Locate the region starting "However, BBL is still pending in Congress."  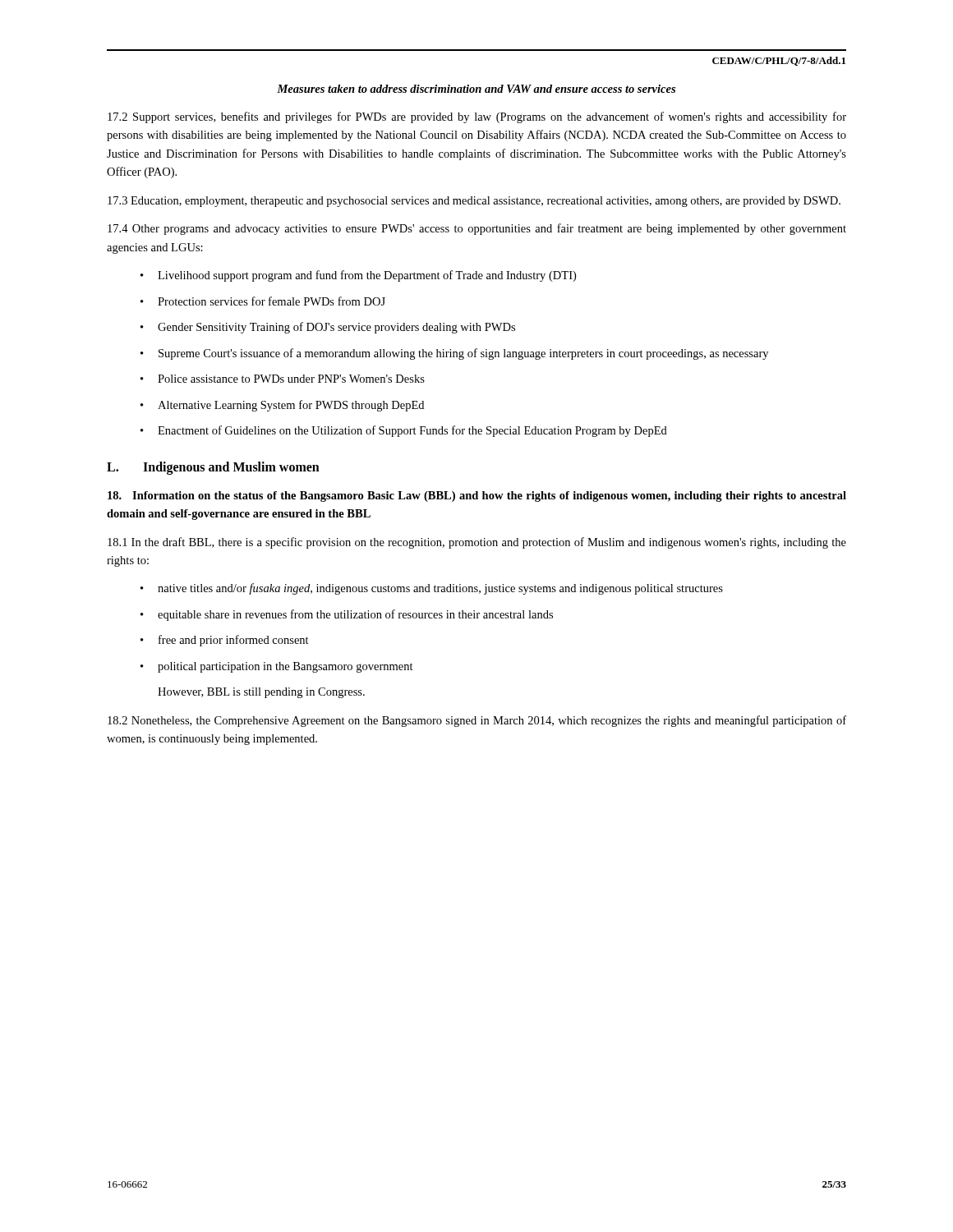coord(262,692)
